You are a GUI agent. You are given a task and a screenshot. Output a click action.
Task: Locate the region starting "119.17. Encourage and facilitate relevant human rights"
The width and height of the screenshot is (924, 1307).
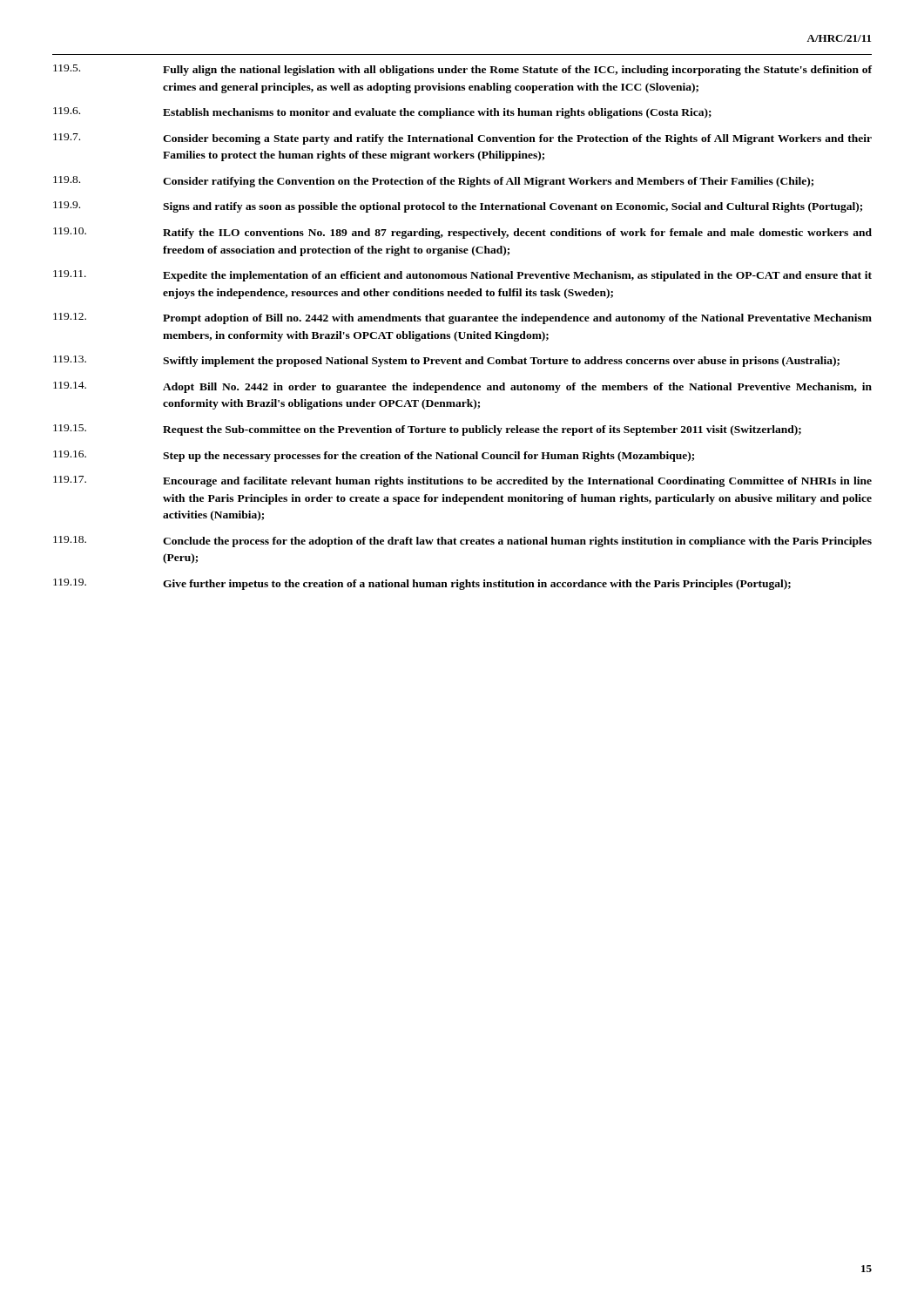tap(462, 498)
